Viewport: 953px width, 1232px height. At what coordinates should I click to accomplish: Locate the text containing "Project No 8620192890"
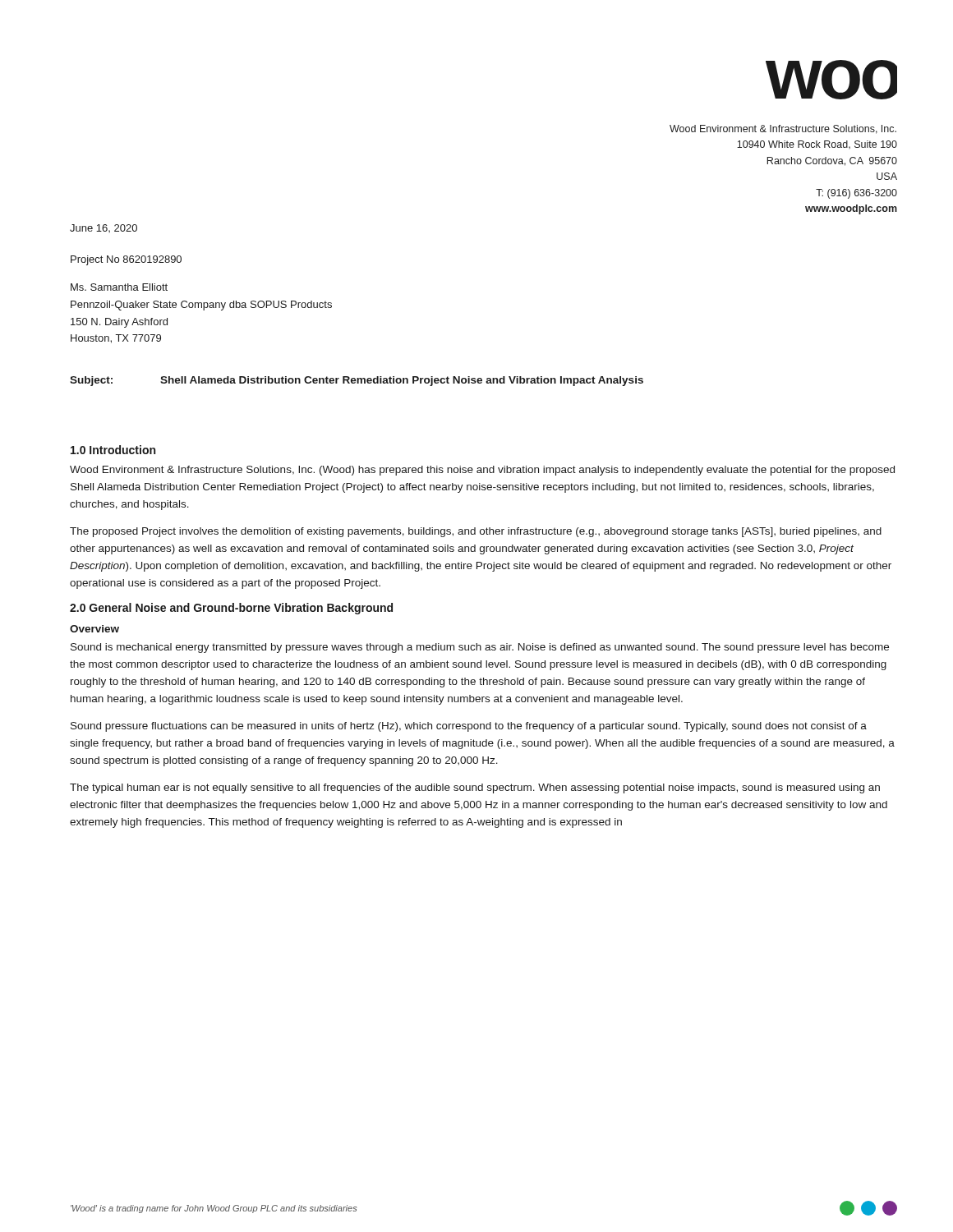point(126,259)
